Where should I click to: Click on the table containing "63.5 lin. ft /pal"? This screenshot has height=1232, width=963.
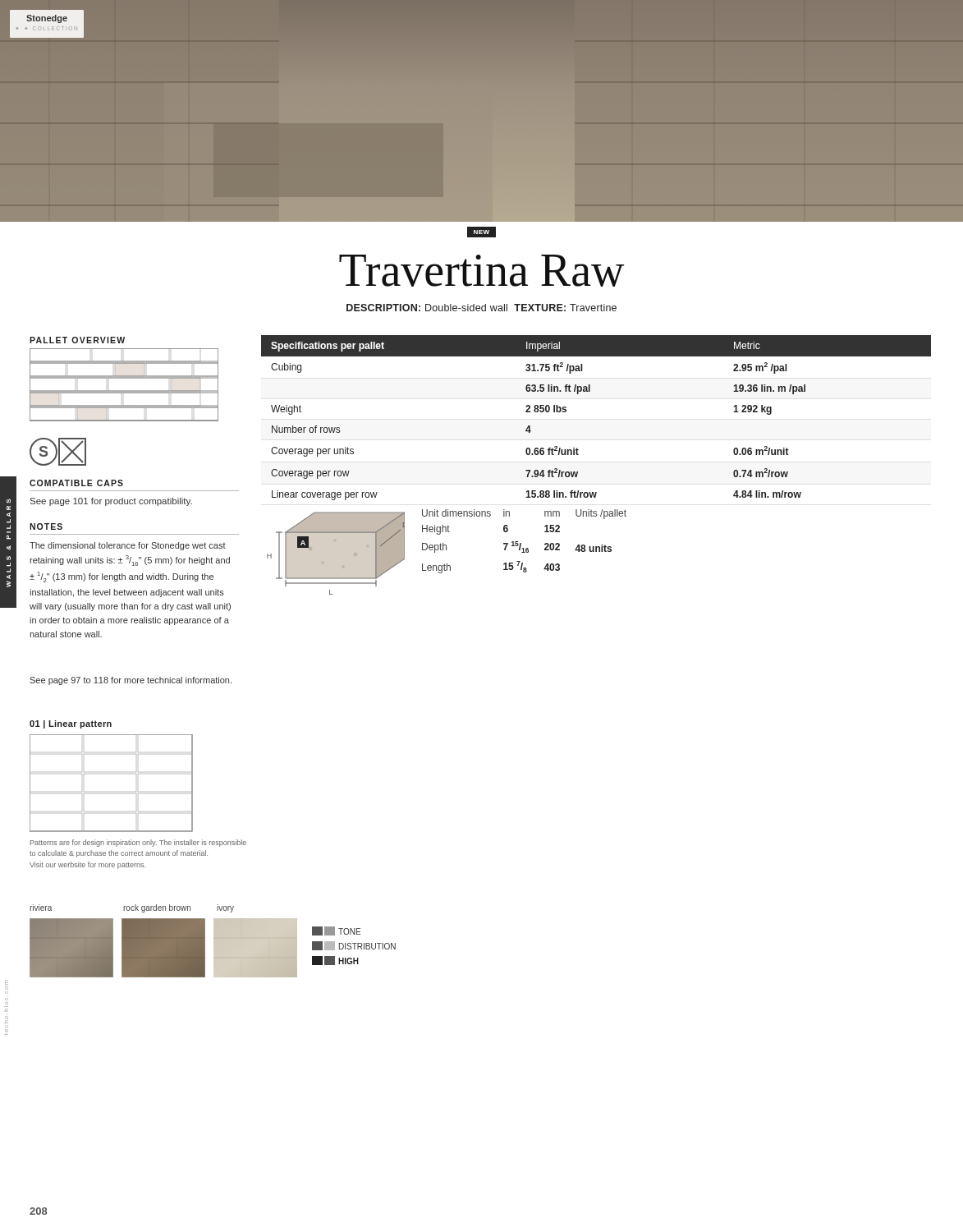[x=596, y=420]
